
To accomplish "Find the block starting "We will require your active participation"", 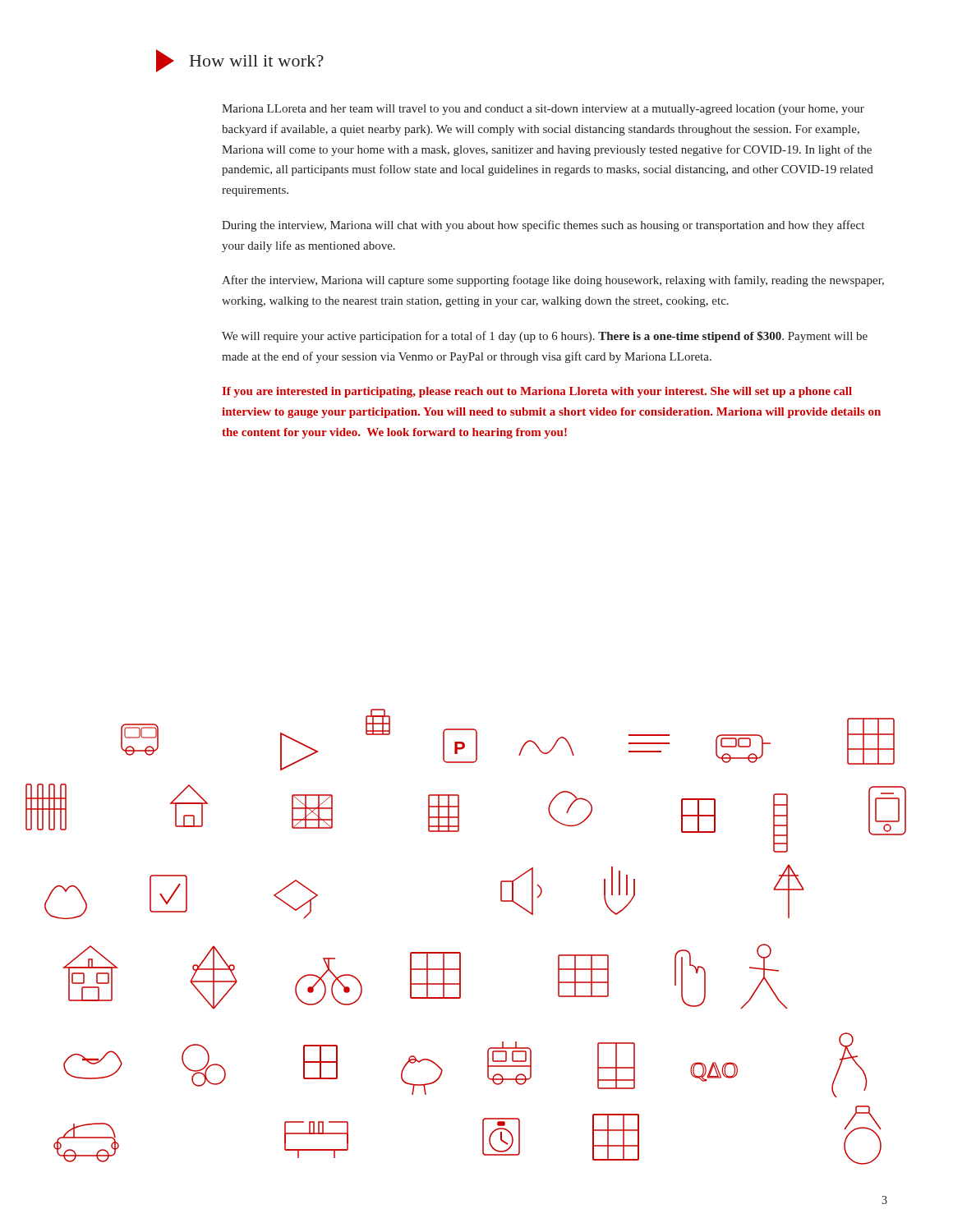I will [x=545, y=346].
